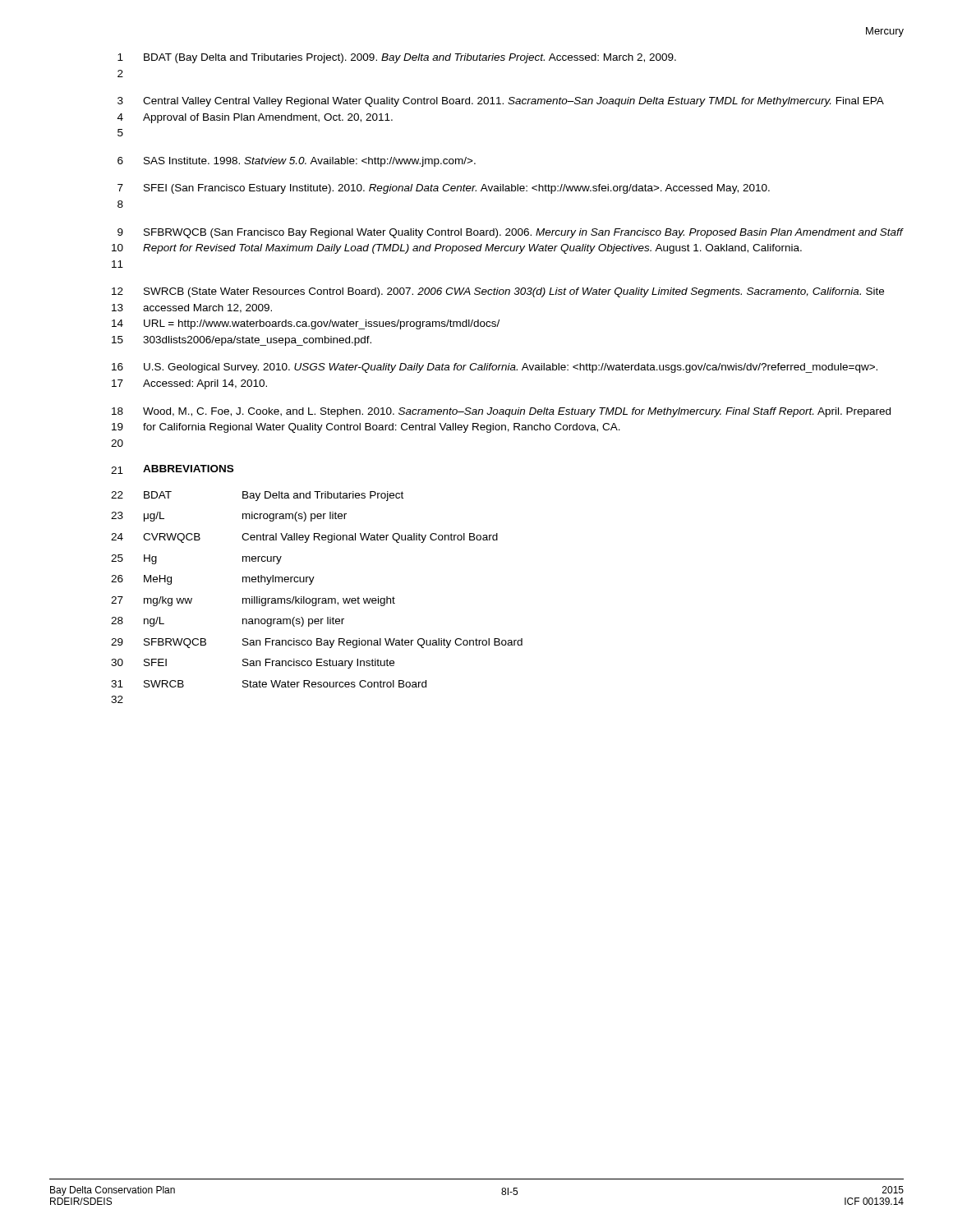The height and width of the screenshot is (1232, 953).
Task: Locate the region starting "30 SFEI San Francisco Estuary Institute"
Action: tap(253, 664)
